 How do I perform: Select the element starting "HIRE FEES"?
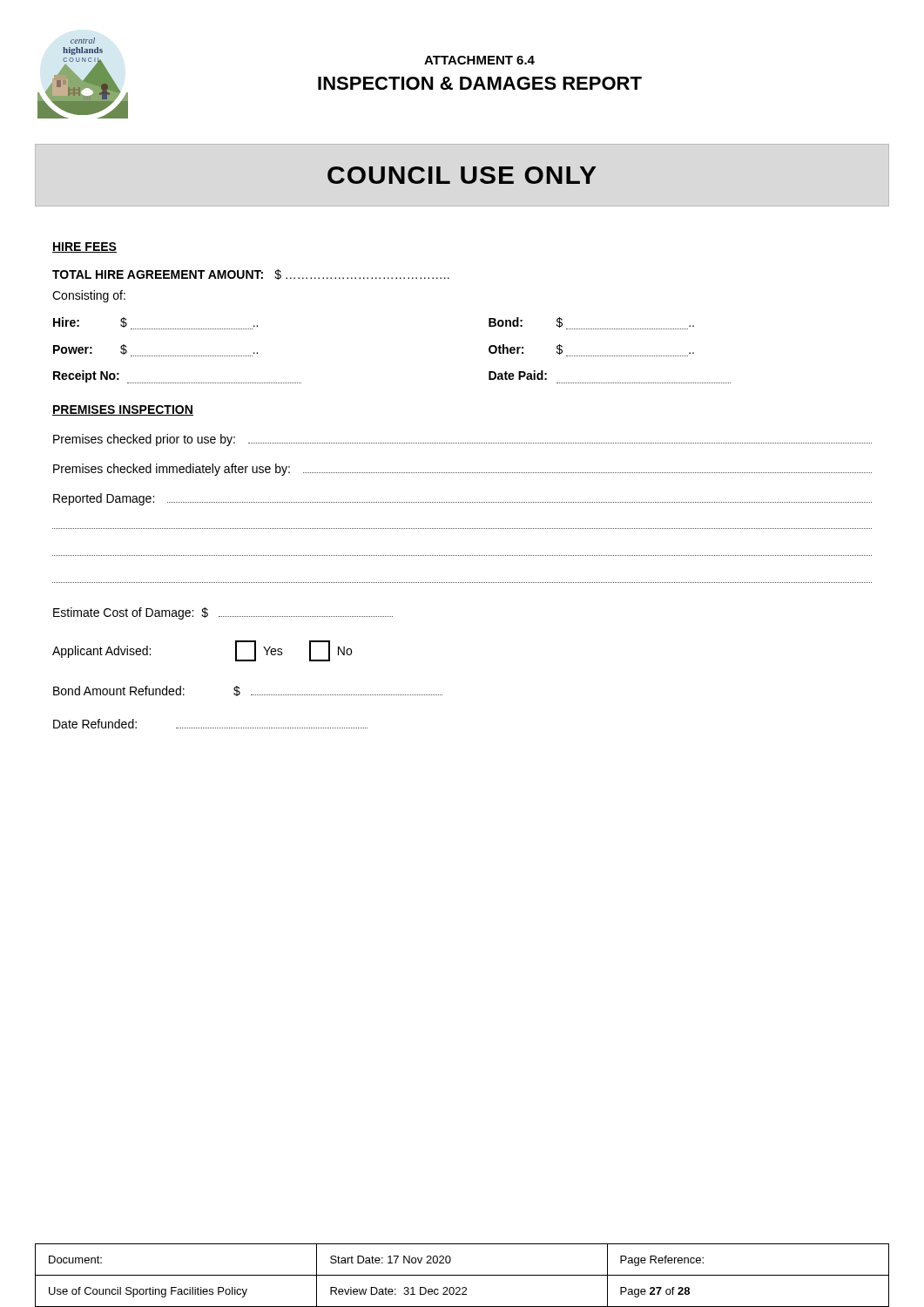pyautogui.click(x=84, y=247)
